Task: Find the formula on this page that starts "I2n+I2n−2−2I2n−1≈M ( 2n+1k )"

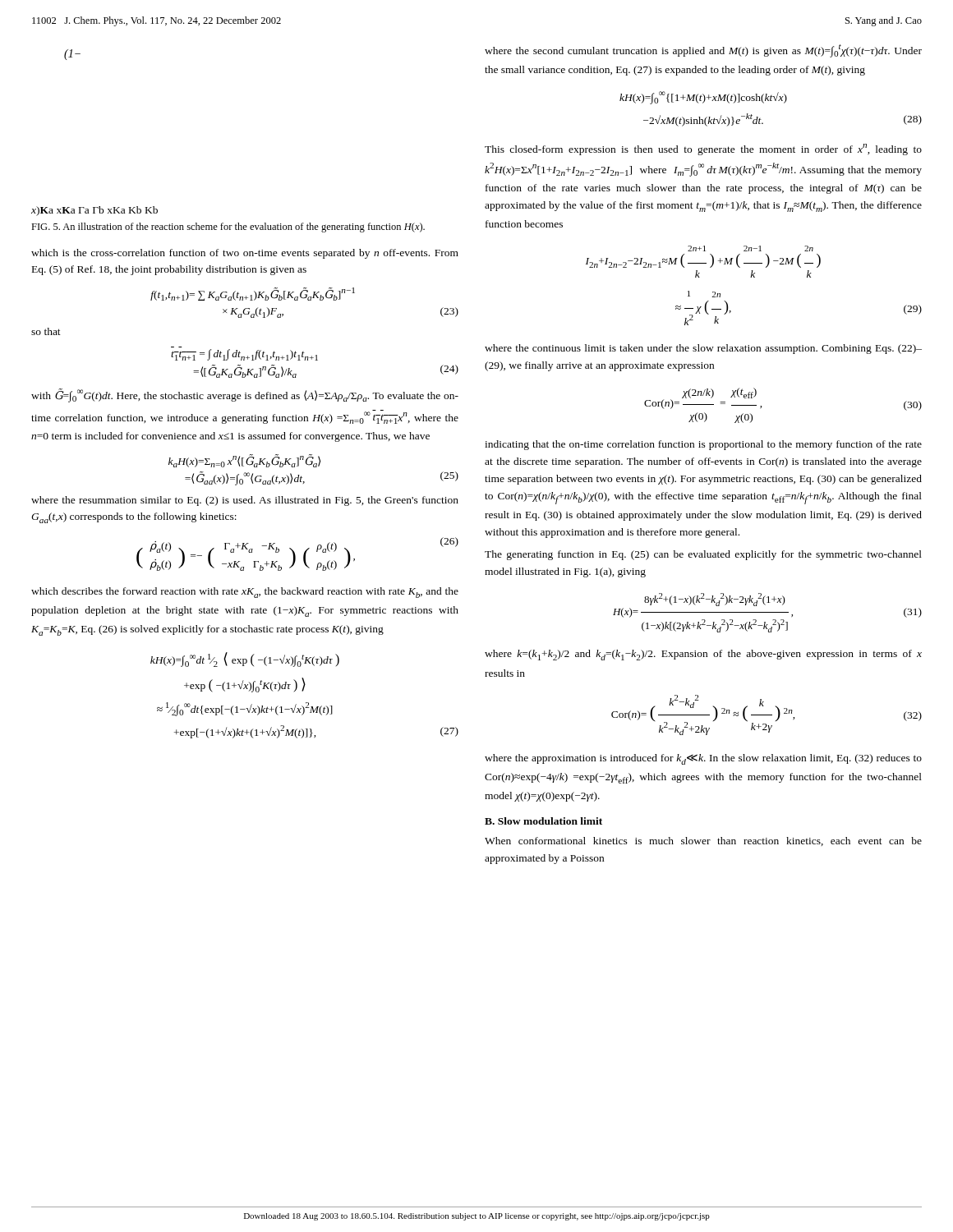Action: coord(703,286)
